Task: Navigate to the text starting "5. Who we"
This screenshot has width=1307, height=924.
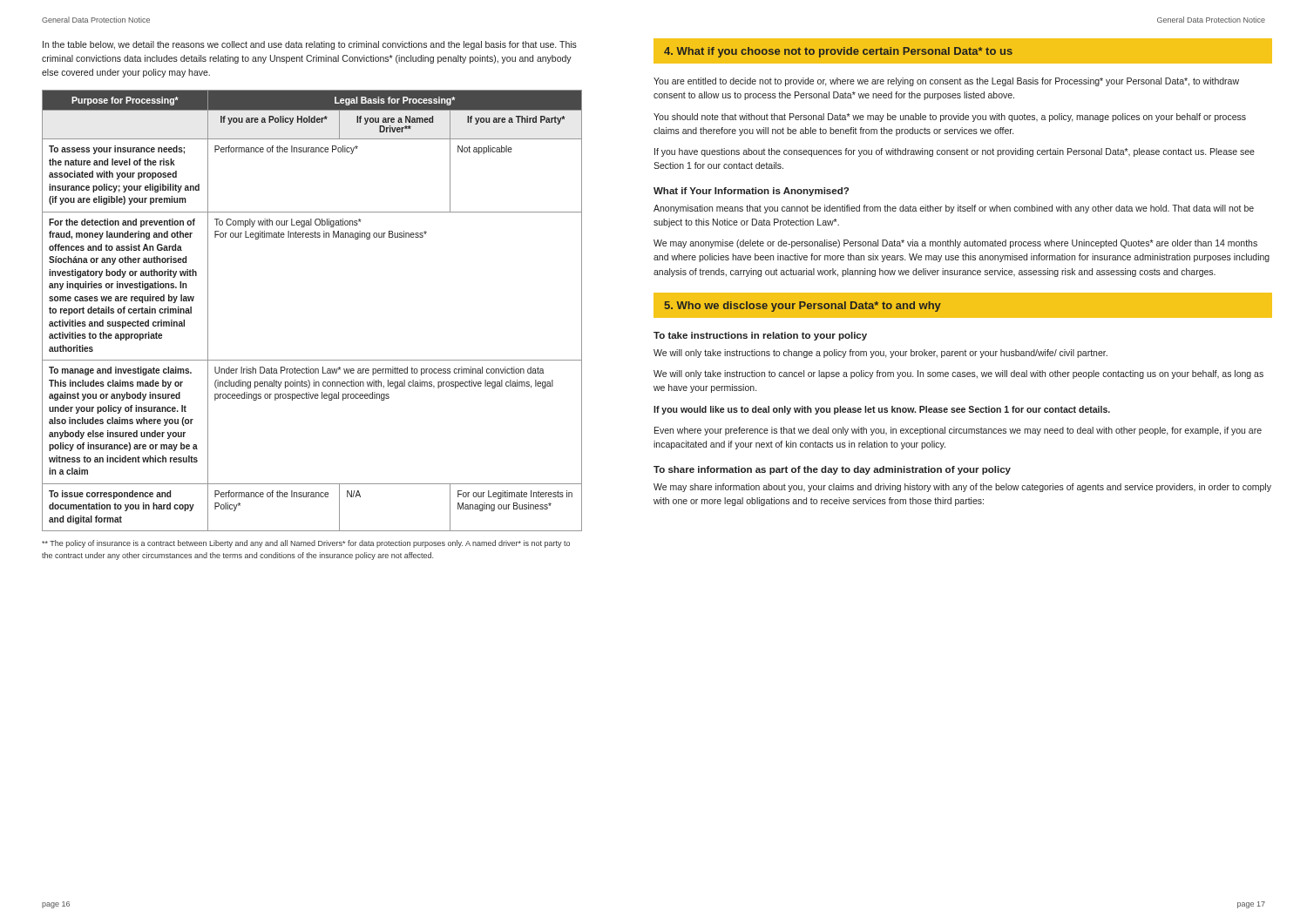Action: 802,307
